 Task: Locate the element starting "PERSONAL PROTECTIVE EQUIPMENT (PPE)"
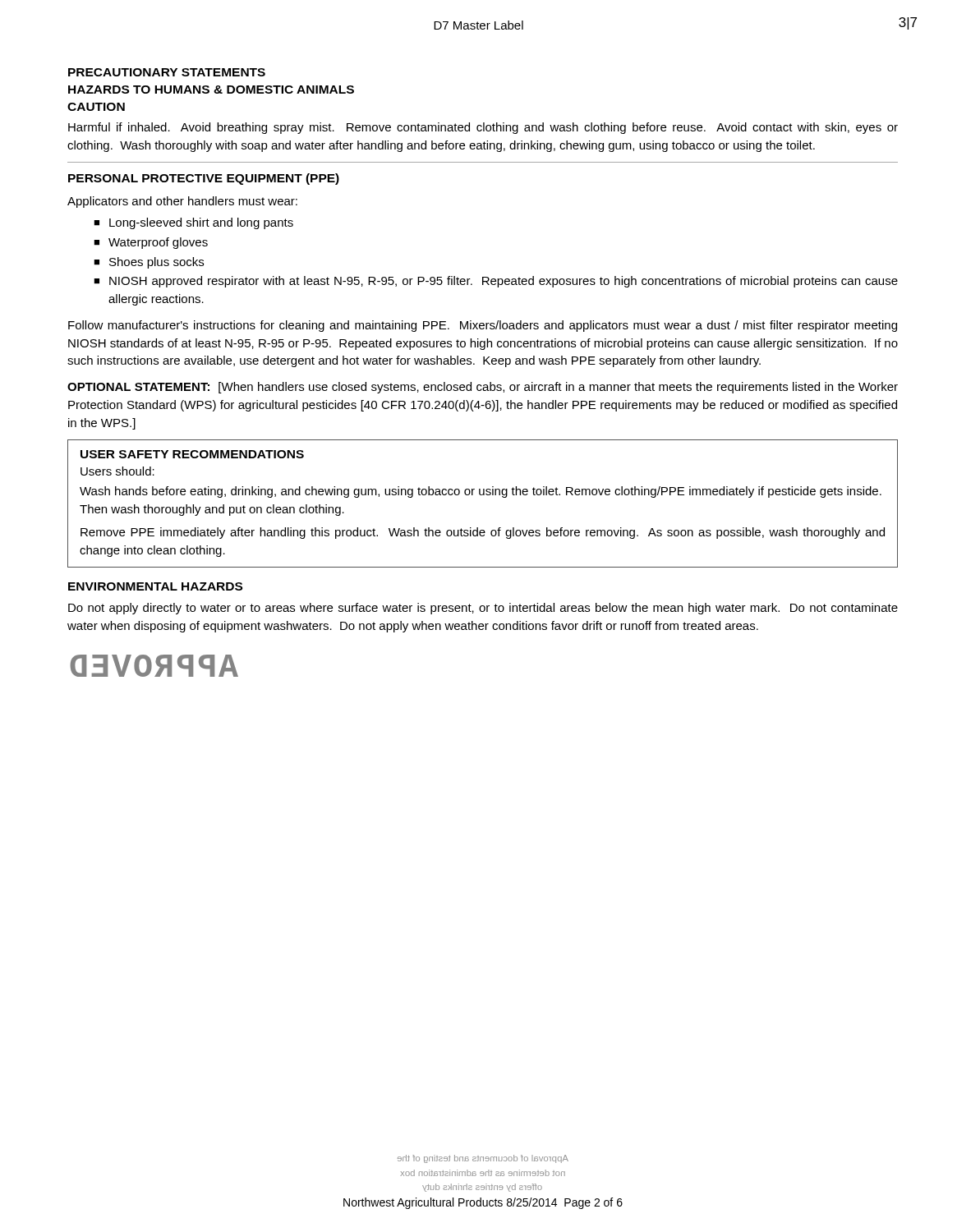tap(203, 178)
